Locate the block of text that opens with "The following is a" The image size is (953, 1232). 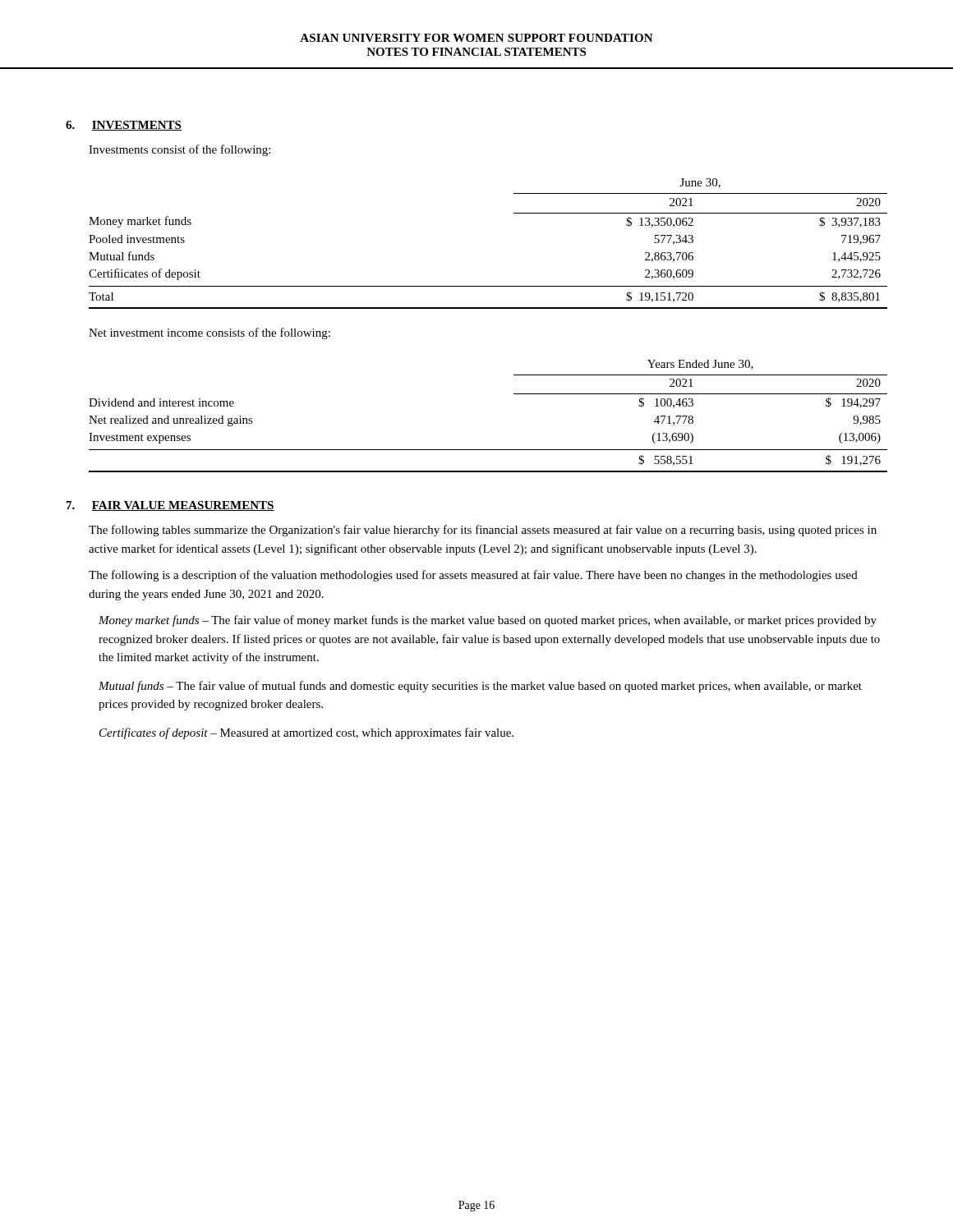[x=473, y=584]
